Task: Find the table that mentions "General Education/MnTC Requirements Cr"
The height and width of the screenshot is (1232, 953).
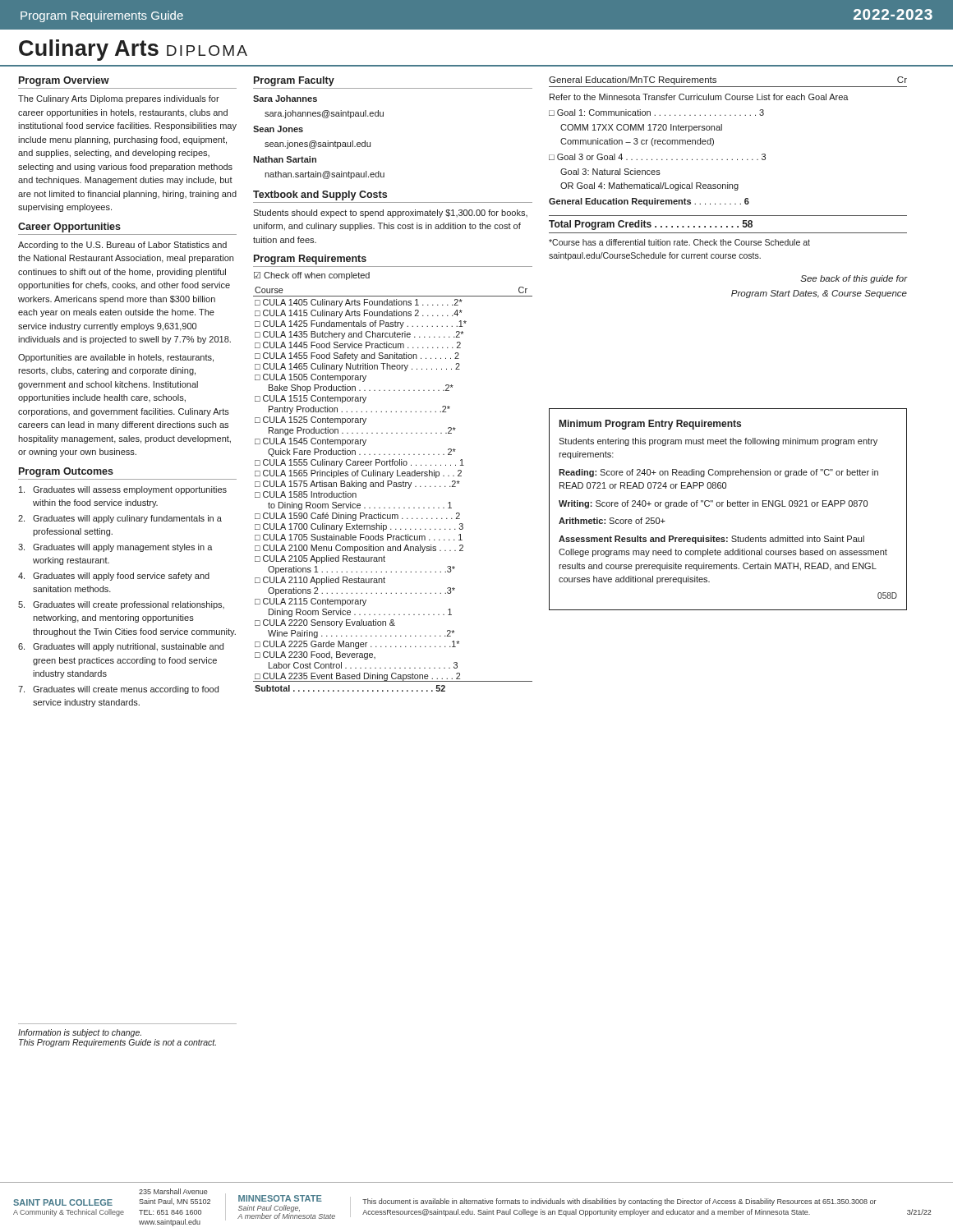Action: pyautogui.click(x=728, y=142)
